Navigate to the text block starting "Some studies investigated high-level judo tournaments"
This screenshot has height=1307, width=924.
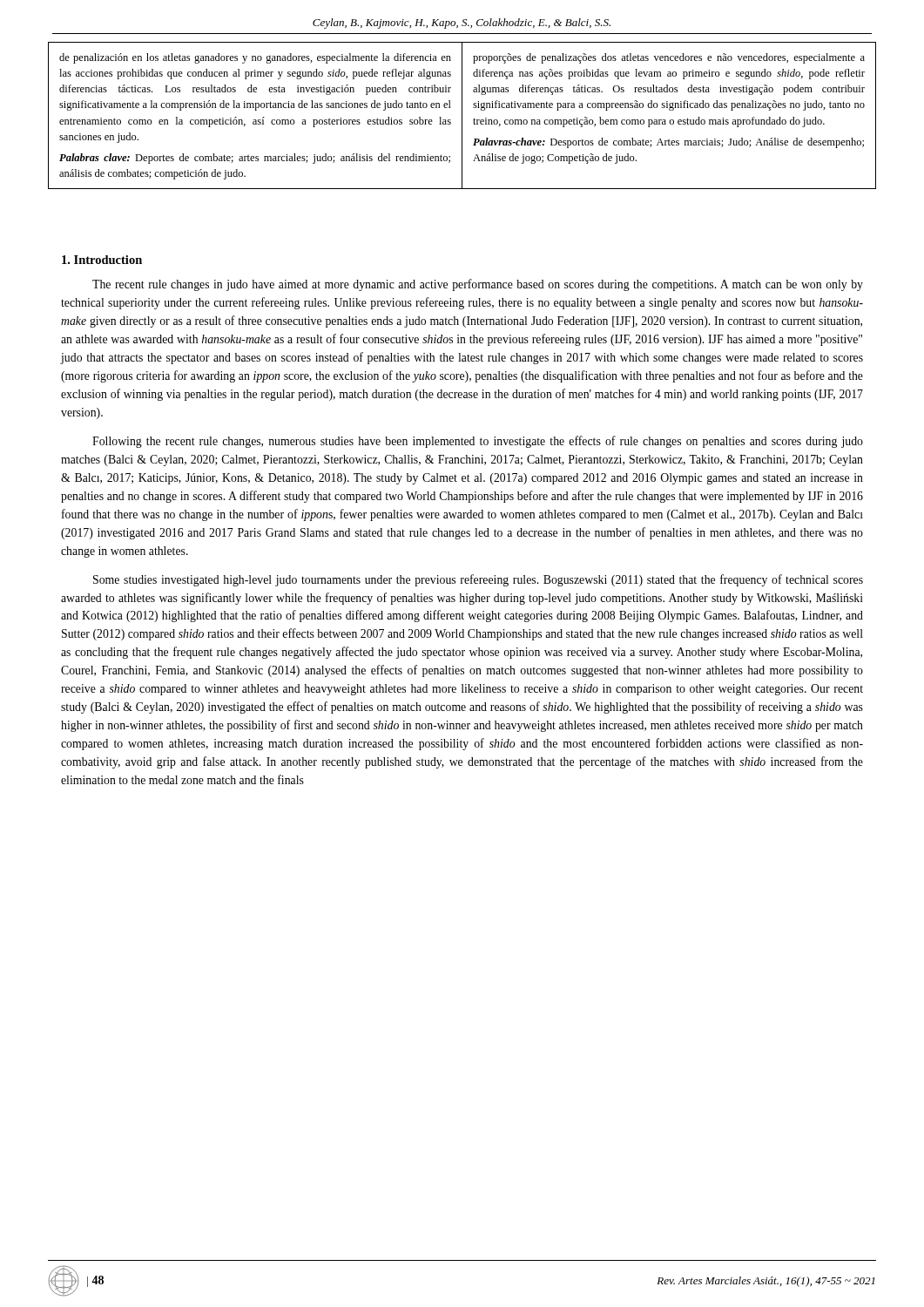point(462,680)
